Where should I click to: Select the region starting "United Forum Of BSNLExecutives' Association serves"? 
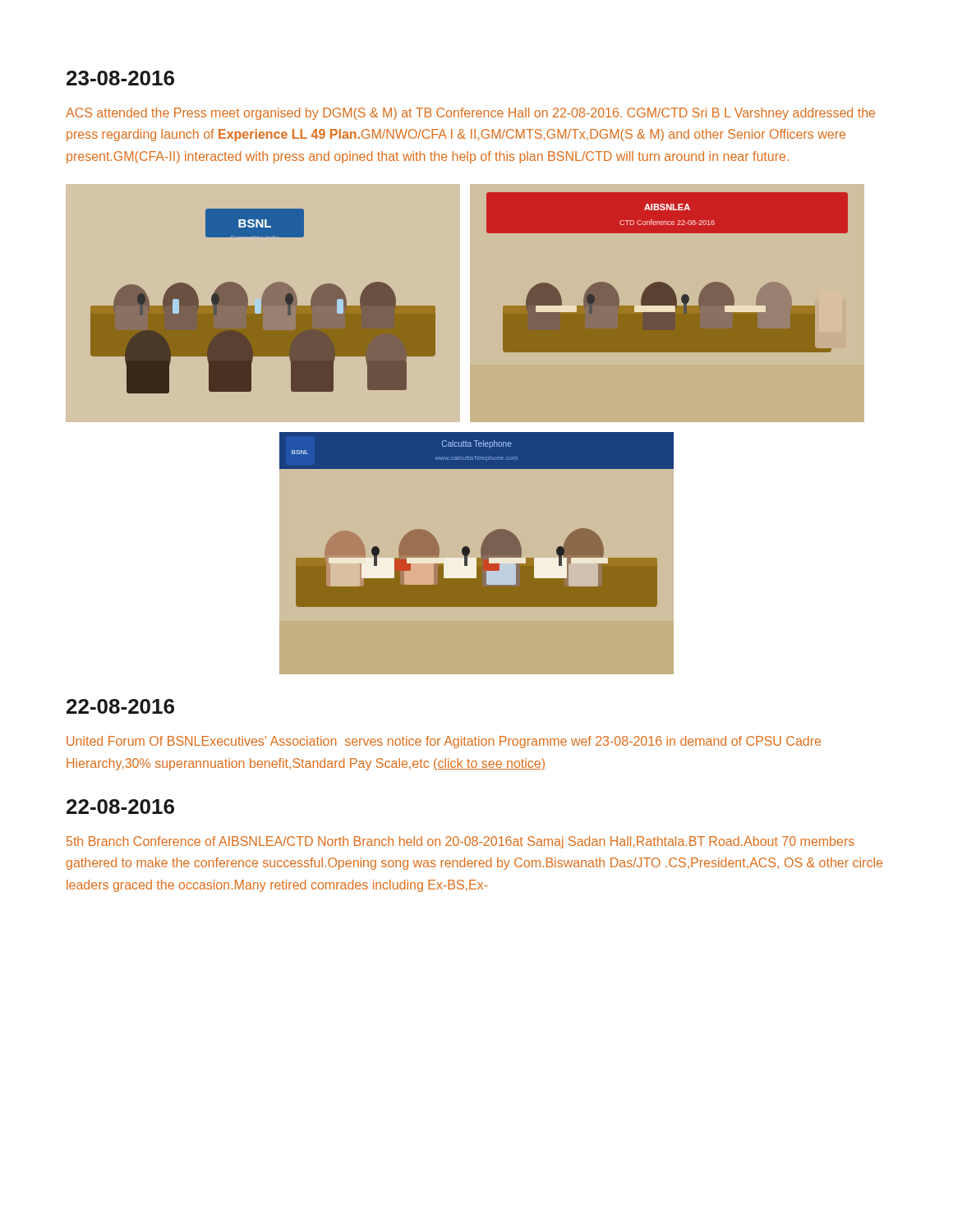(444, 752)
